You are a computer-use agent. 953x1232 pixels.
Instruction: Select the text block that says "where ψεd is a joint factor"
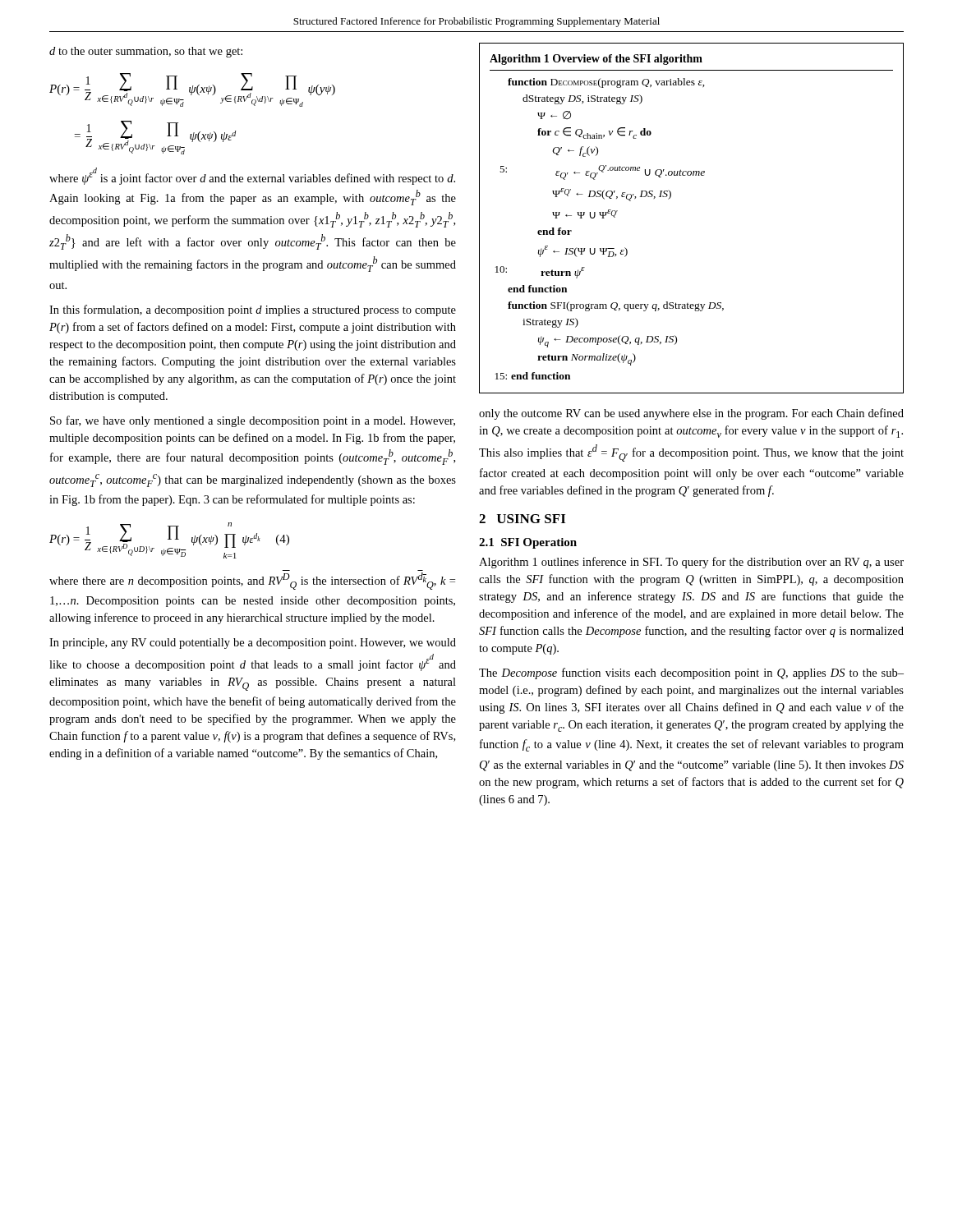click(x=253, y=228)
